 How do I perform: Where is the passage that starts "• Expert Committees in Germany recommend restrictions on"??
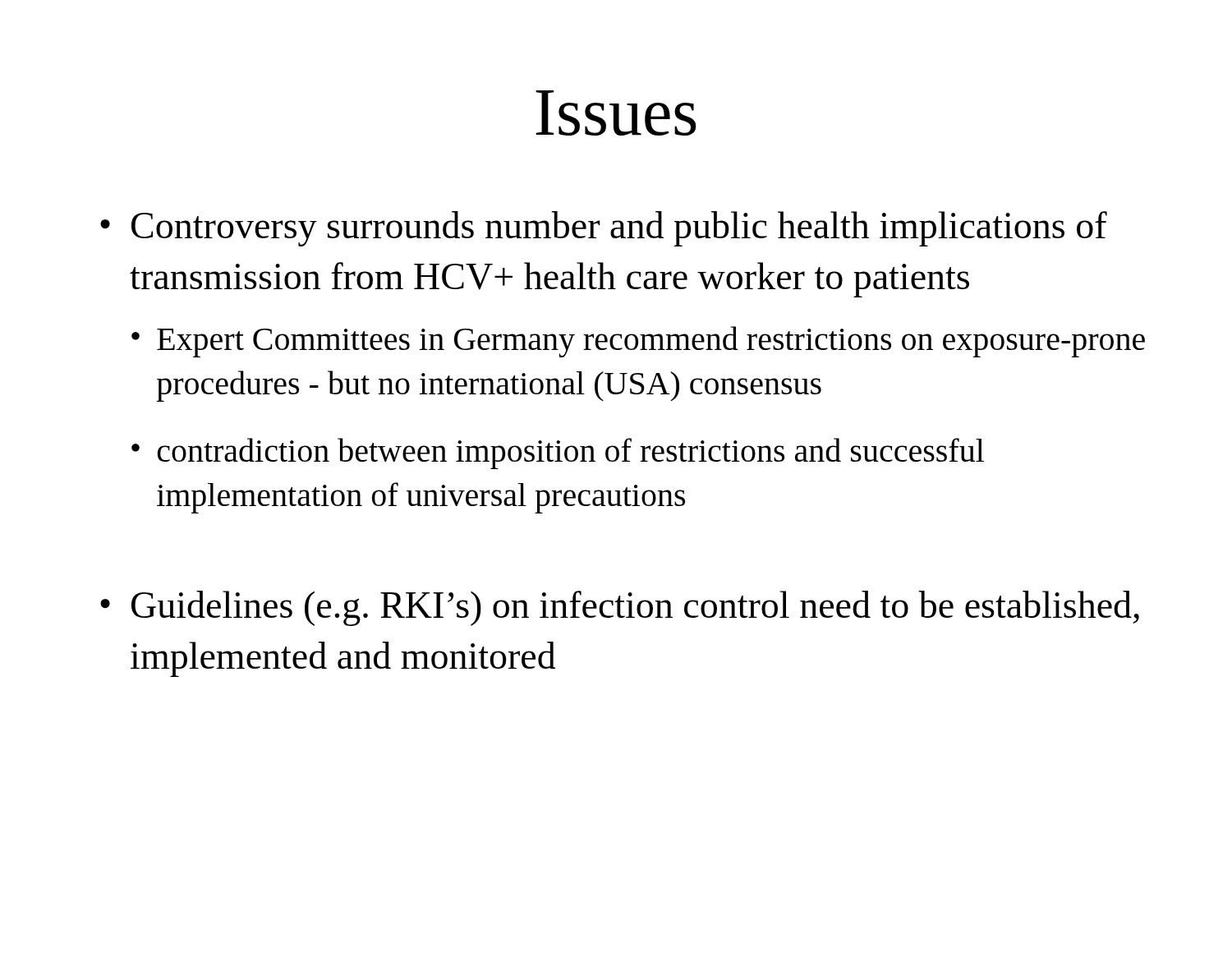coord(640,362)
